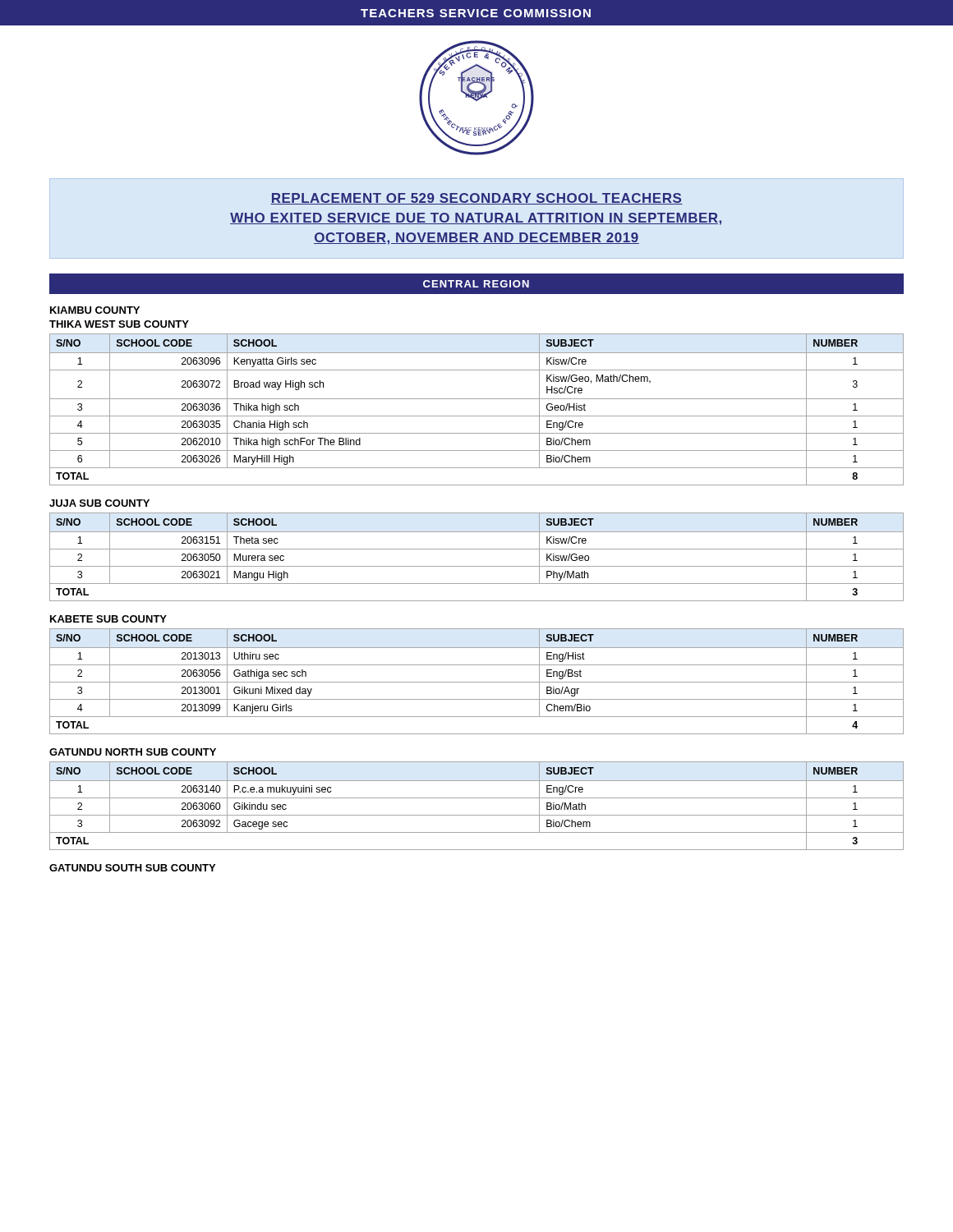The image size is (953, 1232).
Task: Click on the region starting "GATUNDU NORTH SUB COUNTY"
Action: (x=133, y=752)
